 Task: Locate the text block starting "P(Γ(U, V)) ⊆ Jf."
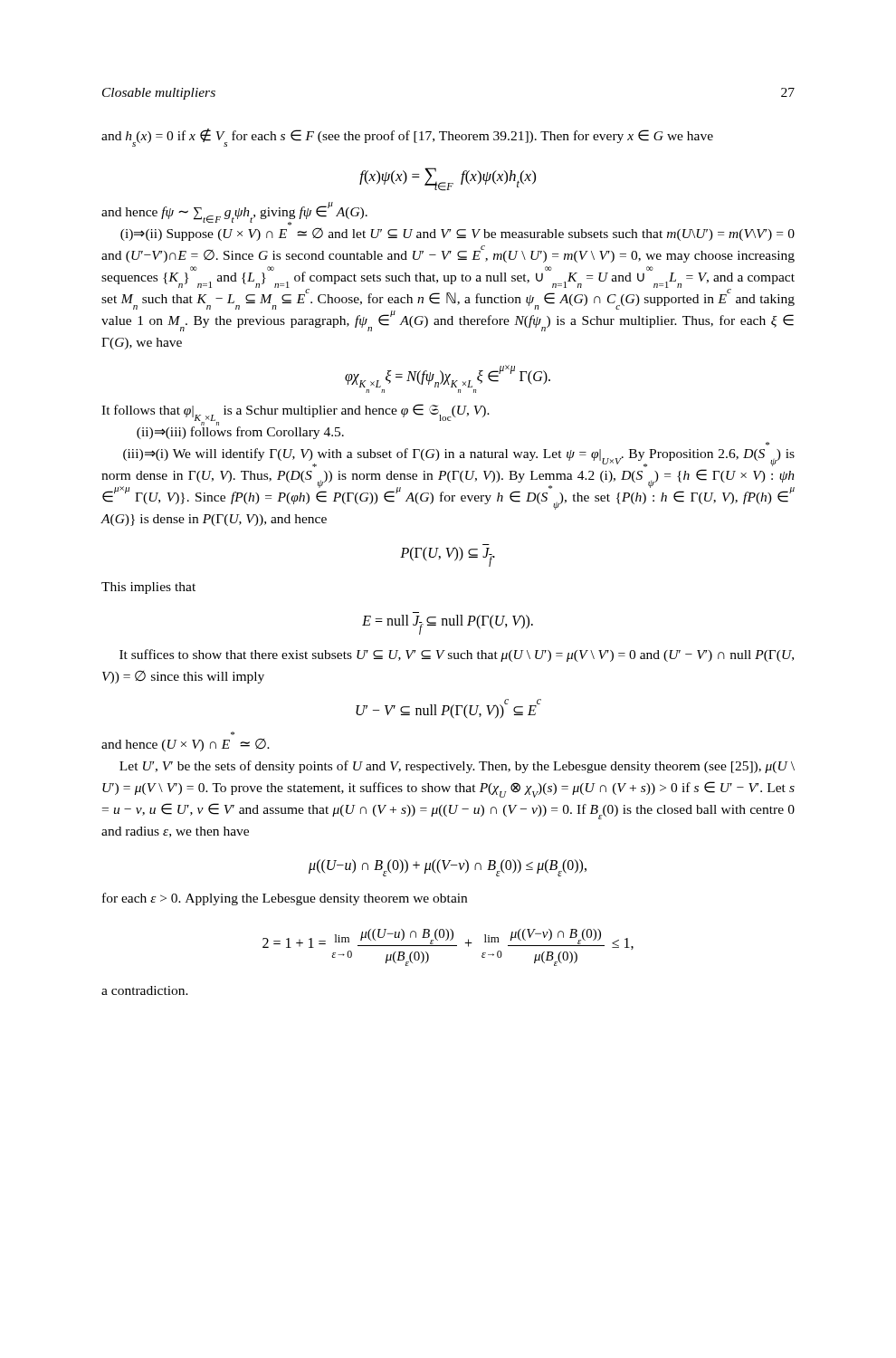tap(448, 555)
